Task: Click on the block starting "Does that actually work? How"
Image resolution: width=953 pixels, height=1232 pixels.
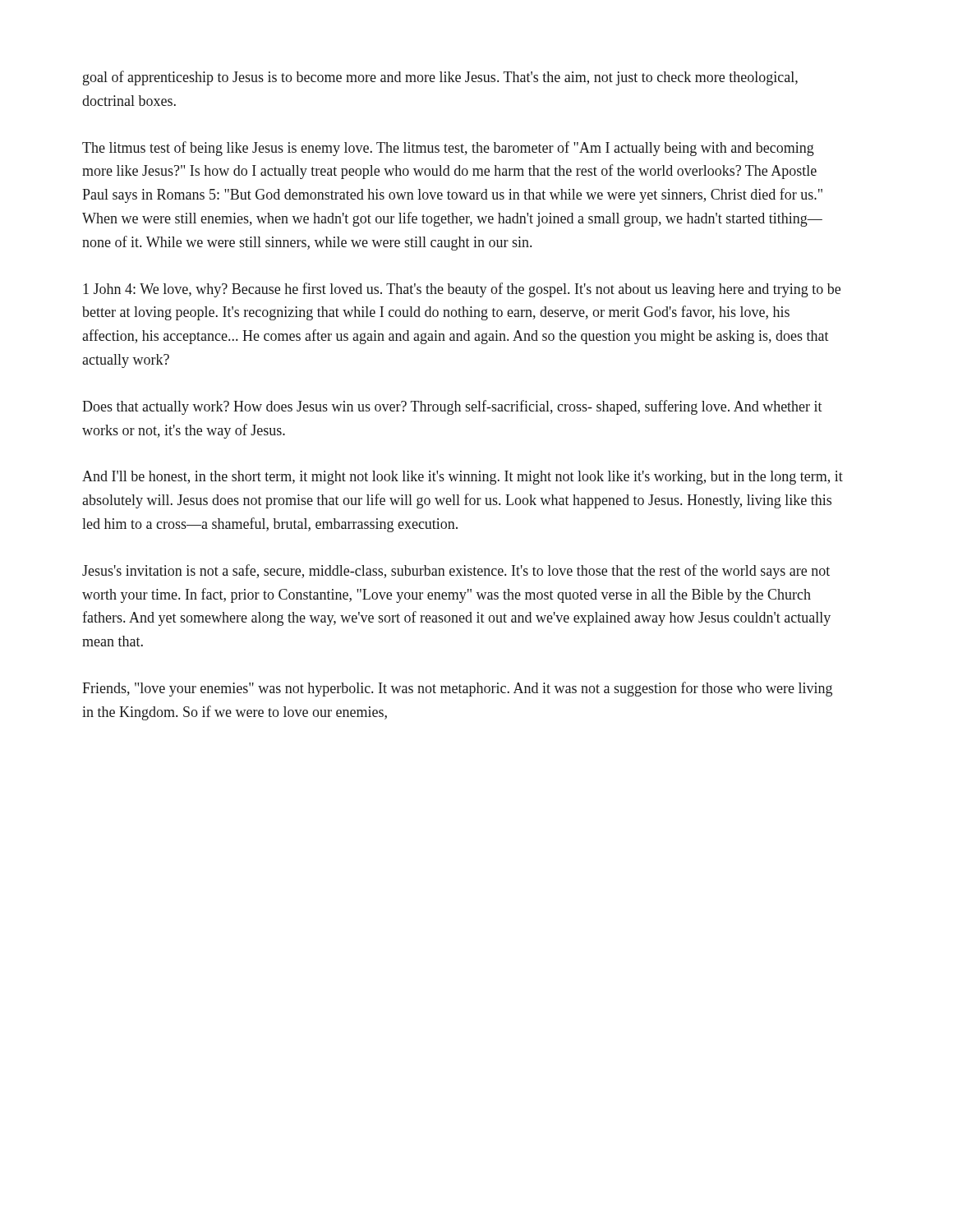Action: pyautogui.click(x=452, y=418)
